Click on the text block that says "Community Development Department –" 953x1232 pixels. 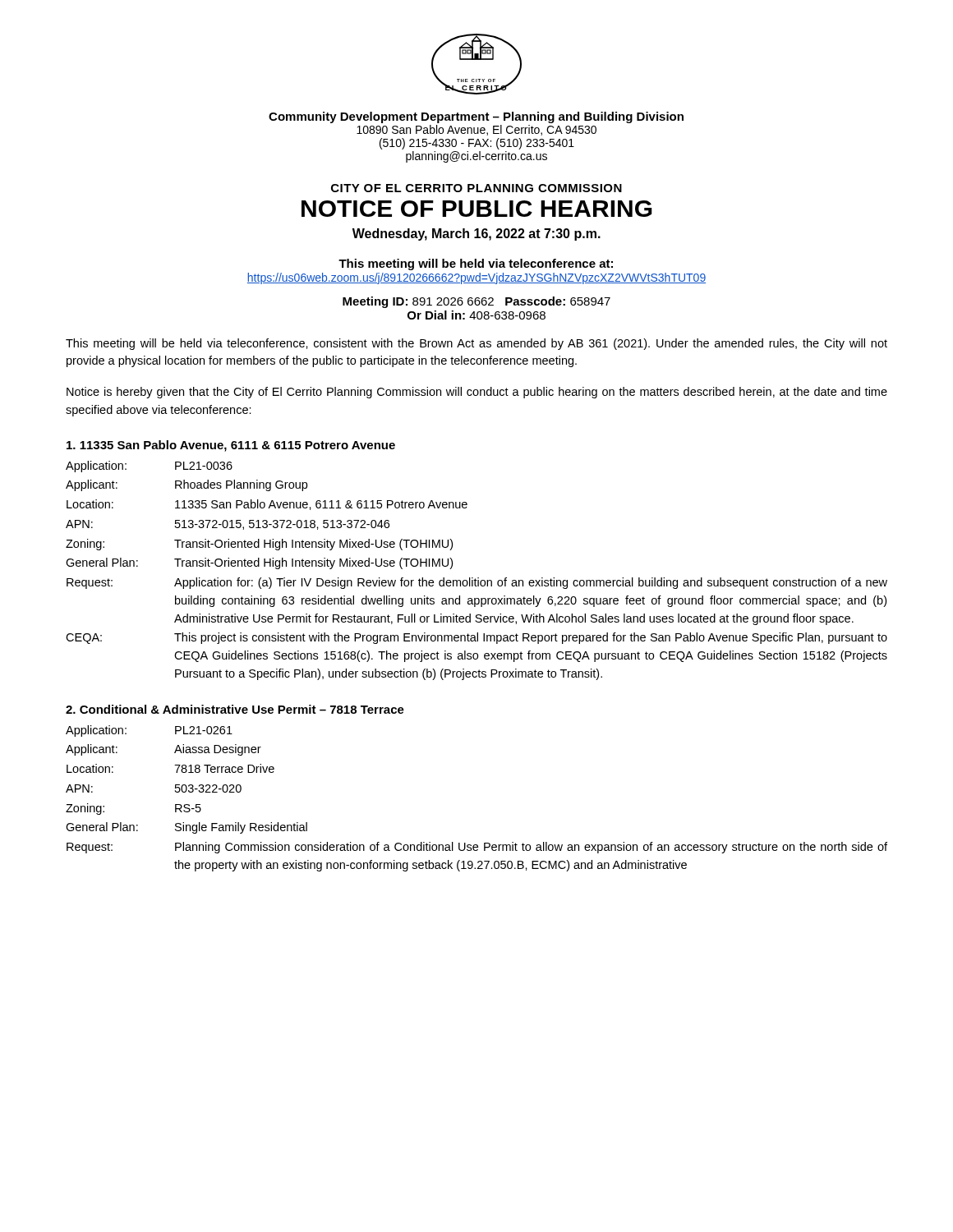pyautogui.click(x=476, y=136)
